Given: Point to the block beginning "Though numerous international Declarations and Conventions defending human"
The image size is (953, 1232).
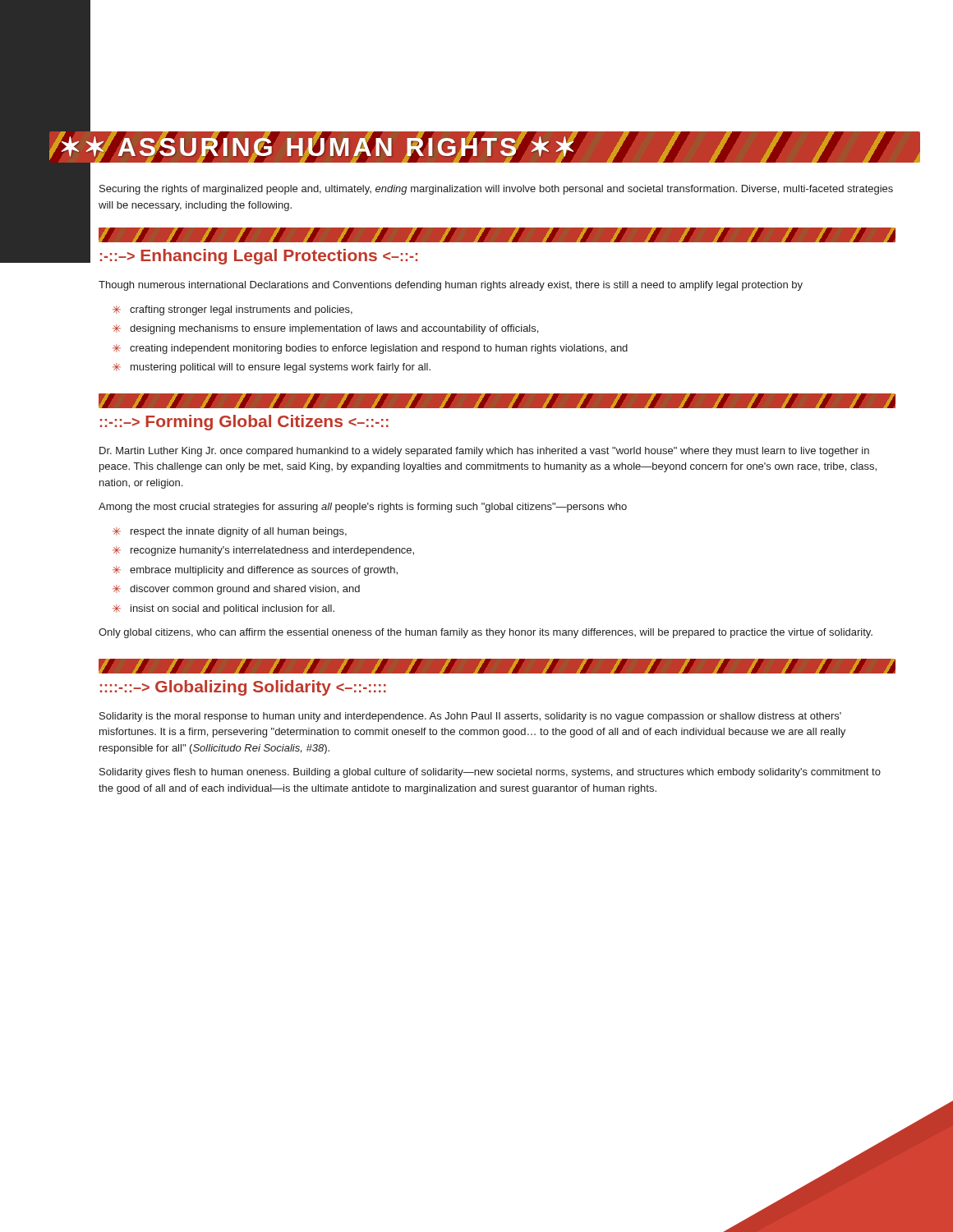Looking at the screenshot, I should click(x=497, y=285).
